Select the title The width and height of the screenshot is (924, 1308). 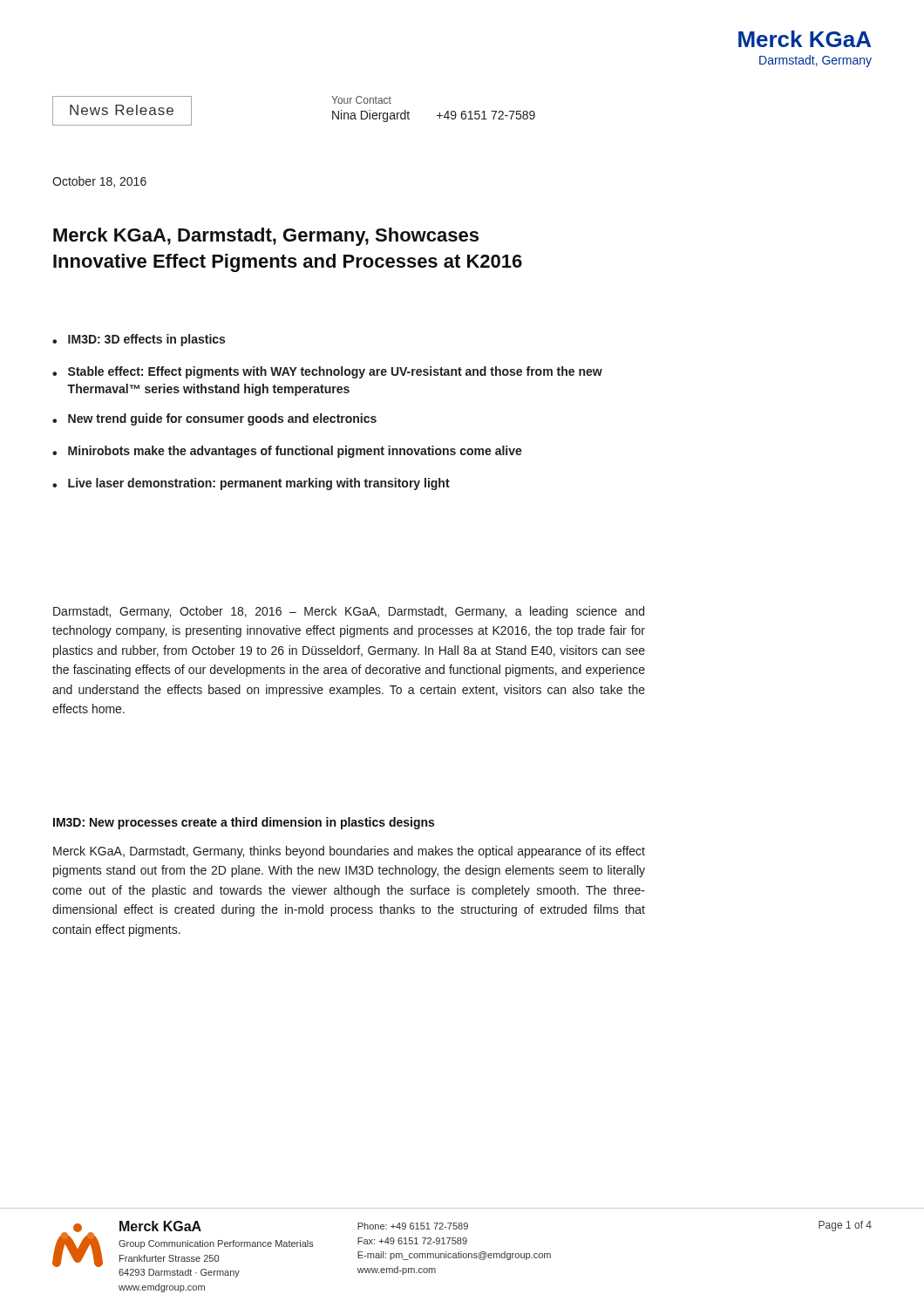(287, 248)
